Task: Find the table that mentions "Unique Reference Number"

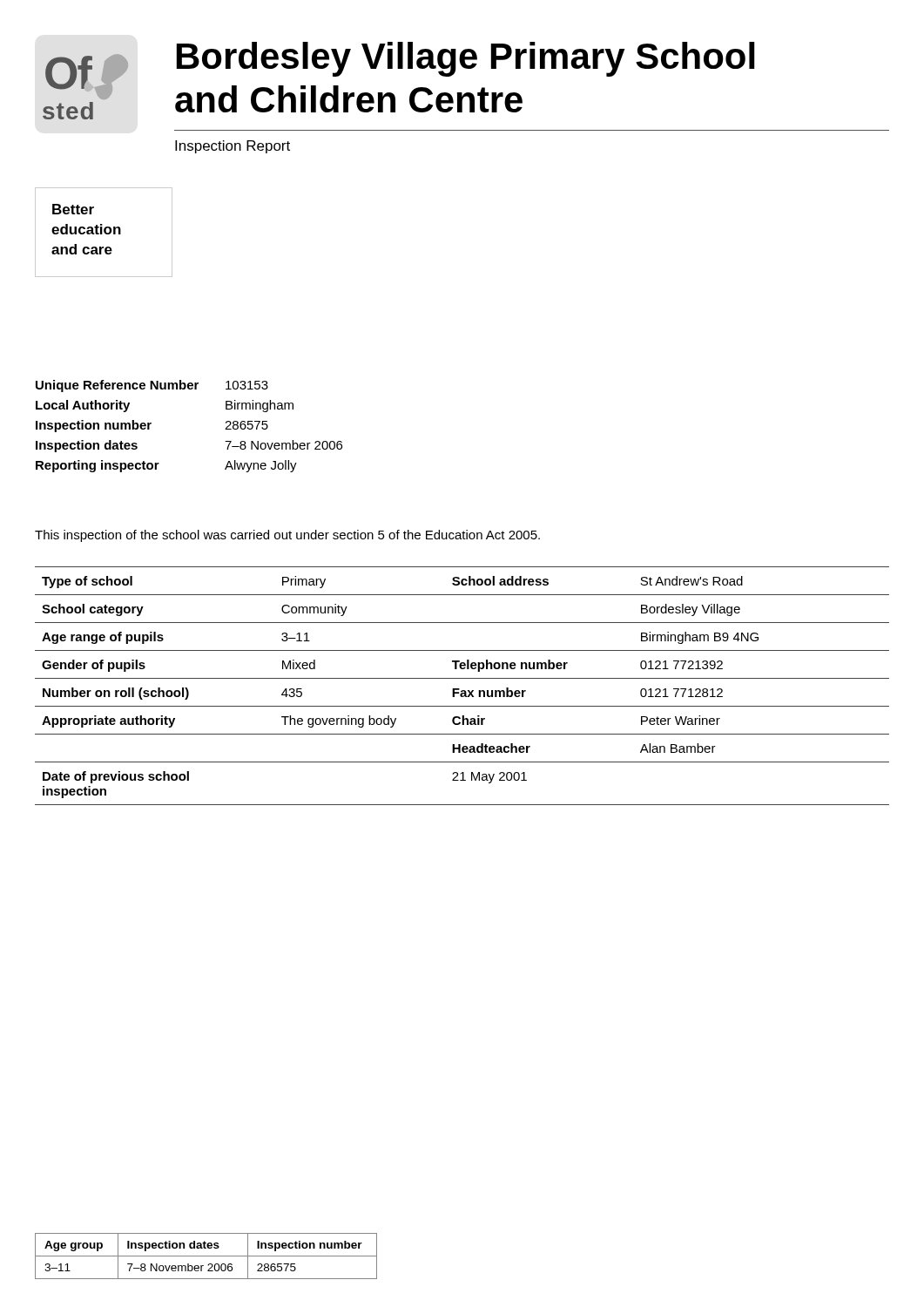Action: 462,425
